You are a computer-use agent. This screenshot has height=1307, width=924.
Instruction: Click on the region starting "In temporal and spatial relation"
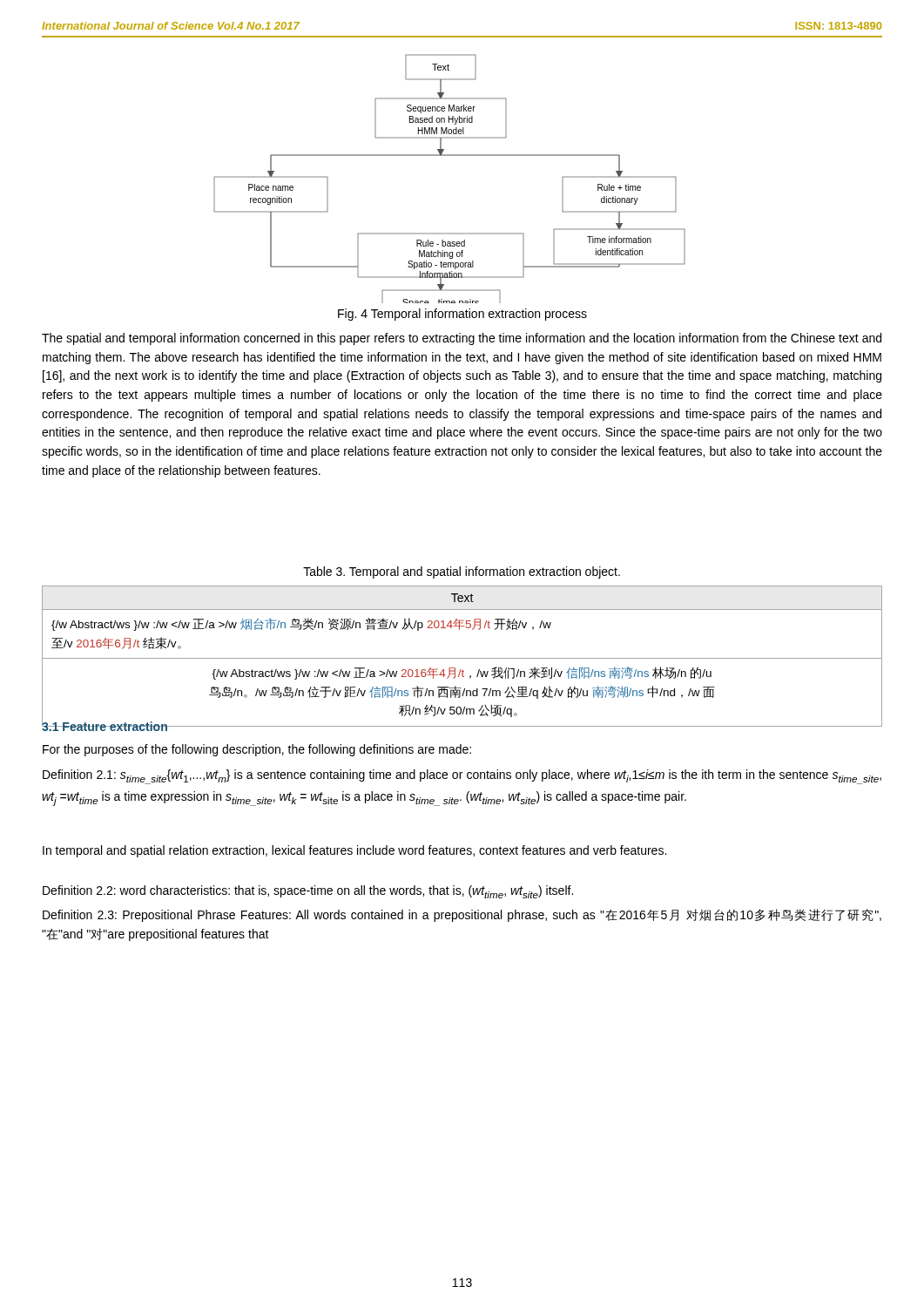[355, 850]
